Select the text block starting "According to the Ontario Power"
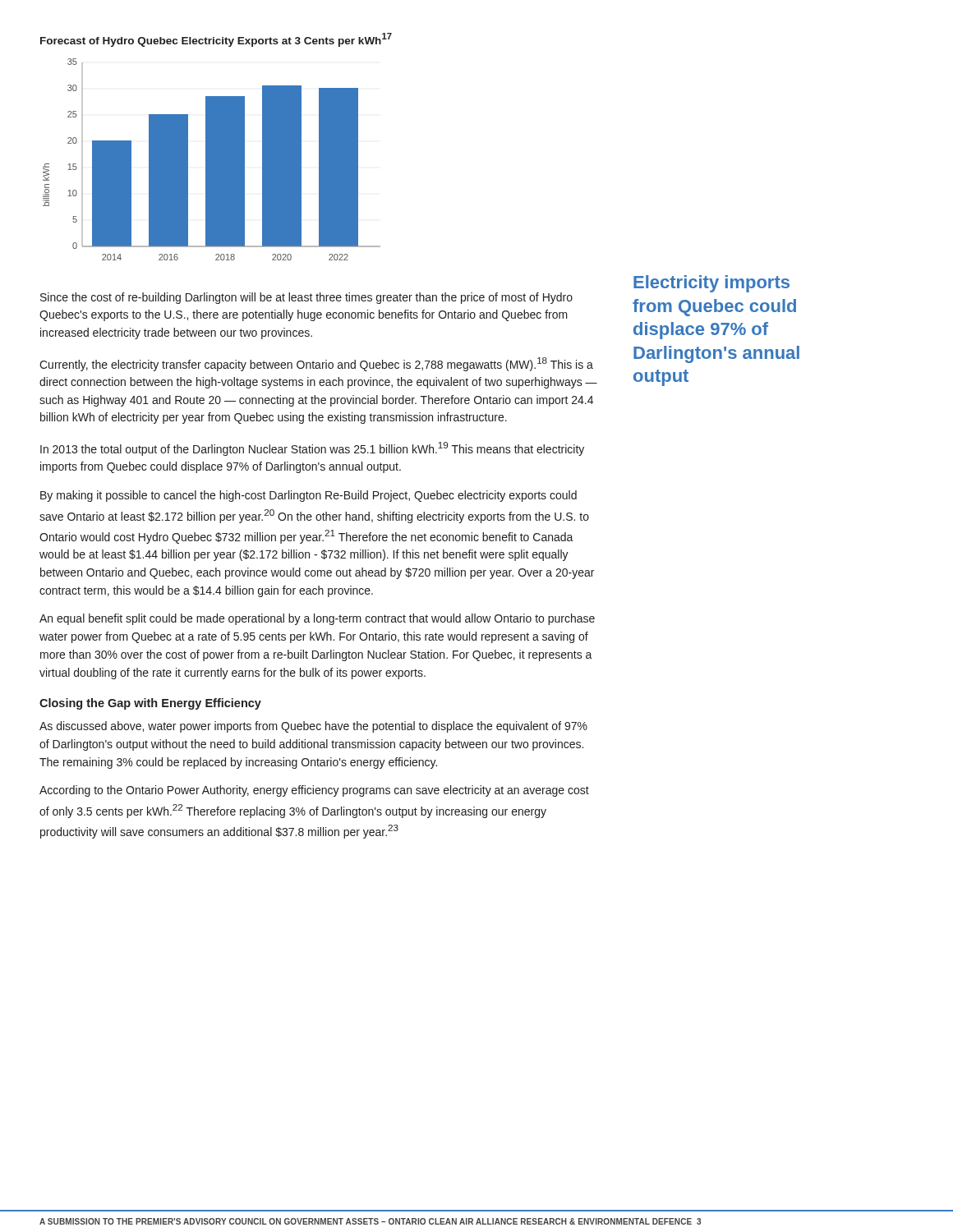 (314, 811)
